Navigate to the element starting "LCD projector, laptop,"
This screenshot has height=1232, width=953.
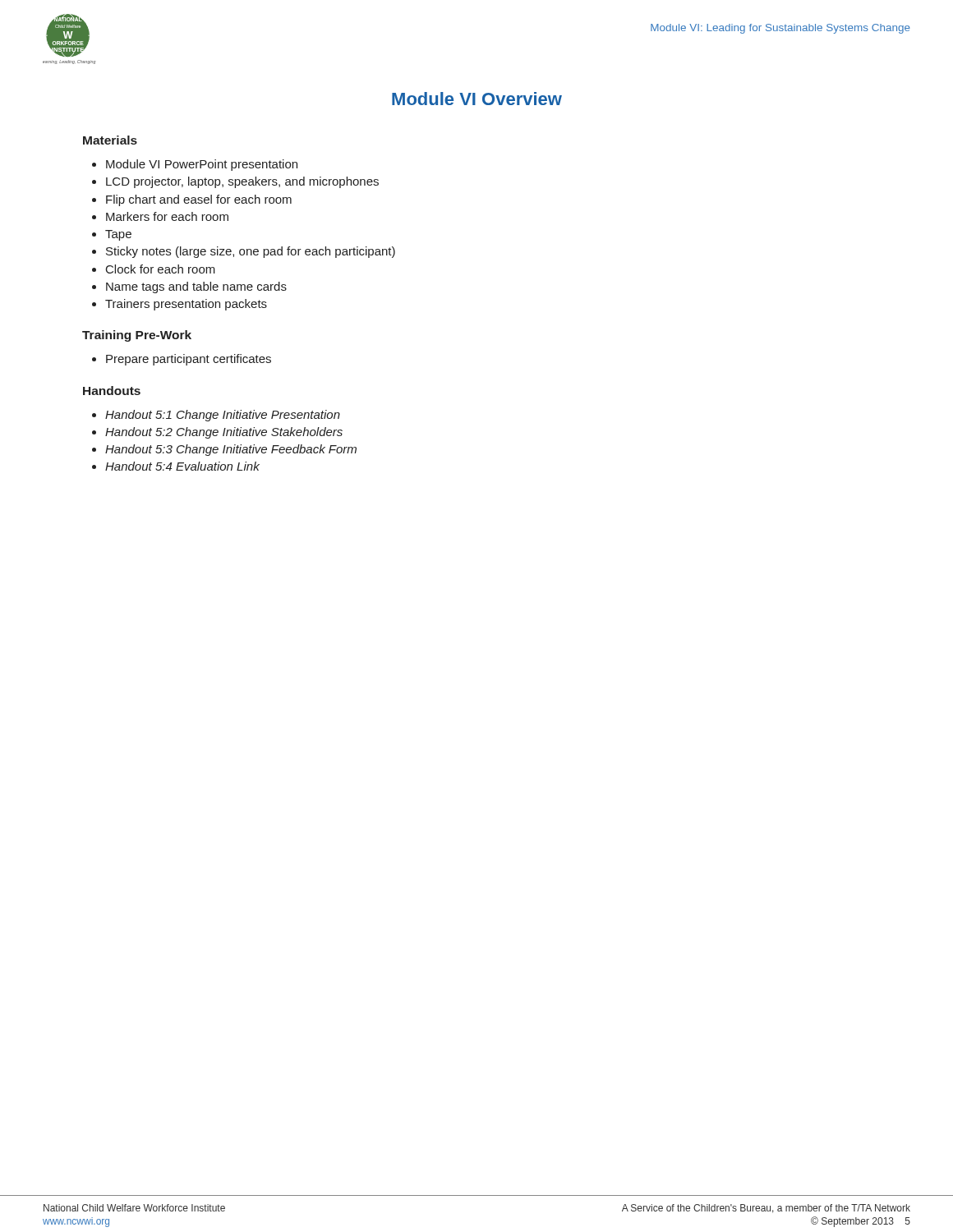[x=235, y=182]
